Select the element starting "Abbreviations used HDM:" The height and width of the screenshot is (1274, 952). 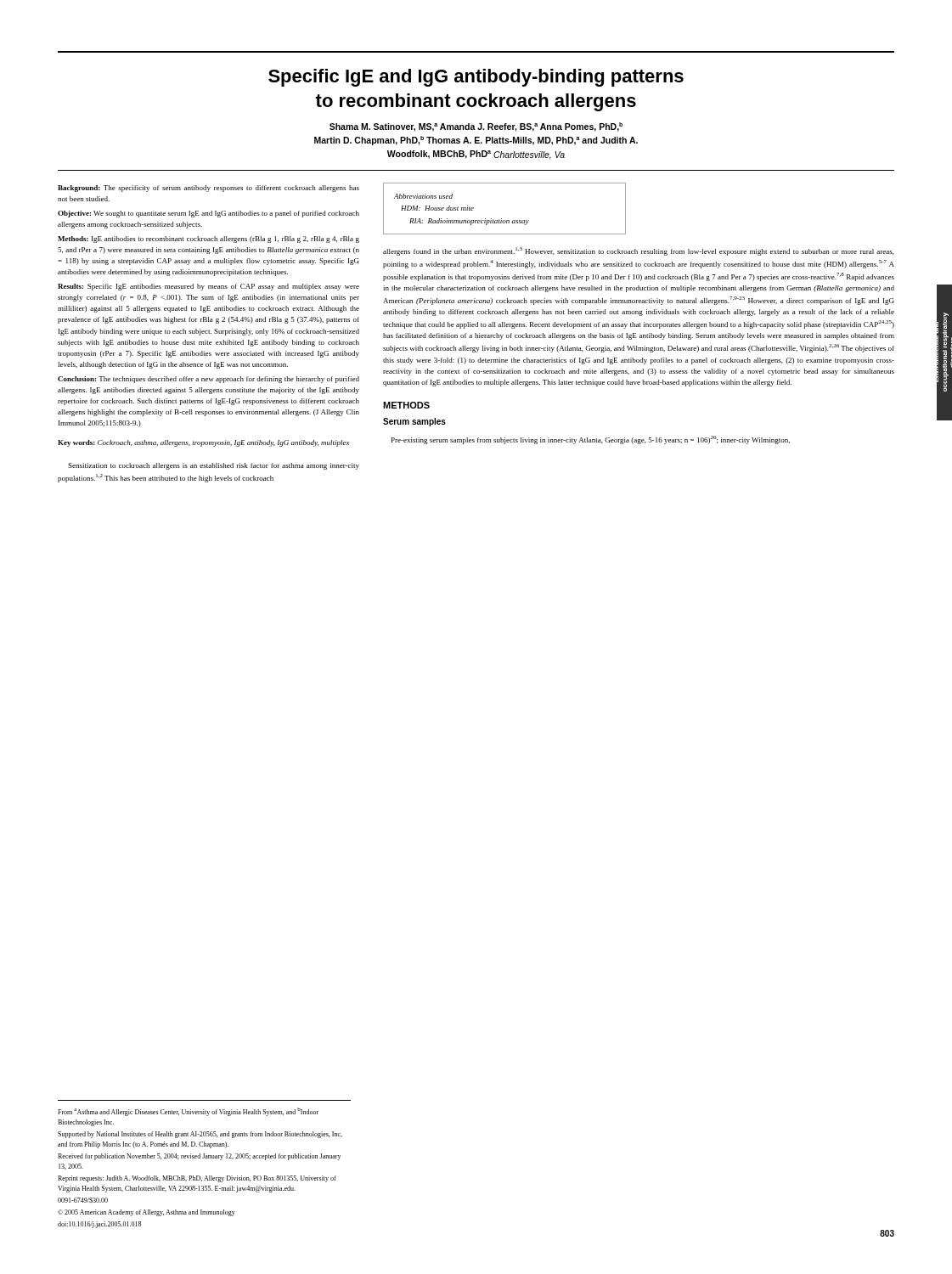coord(504,209)
